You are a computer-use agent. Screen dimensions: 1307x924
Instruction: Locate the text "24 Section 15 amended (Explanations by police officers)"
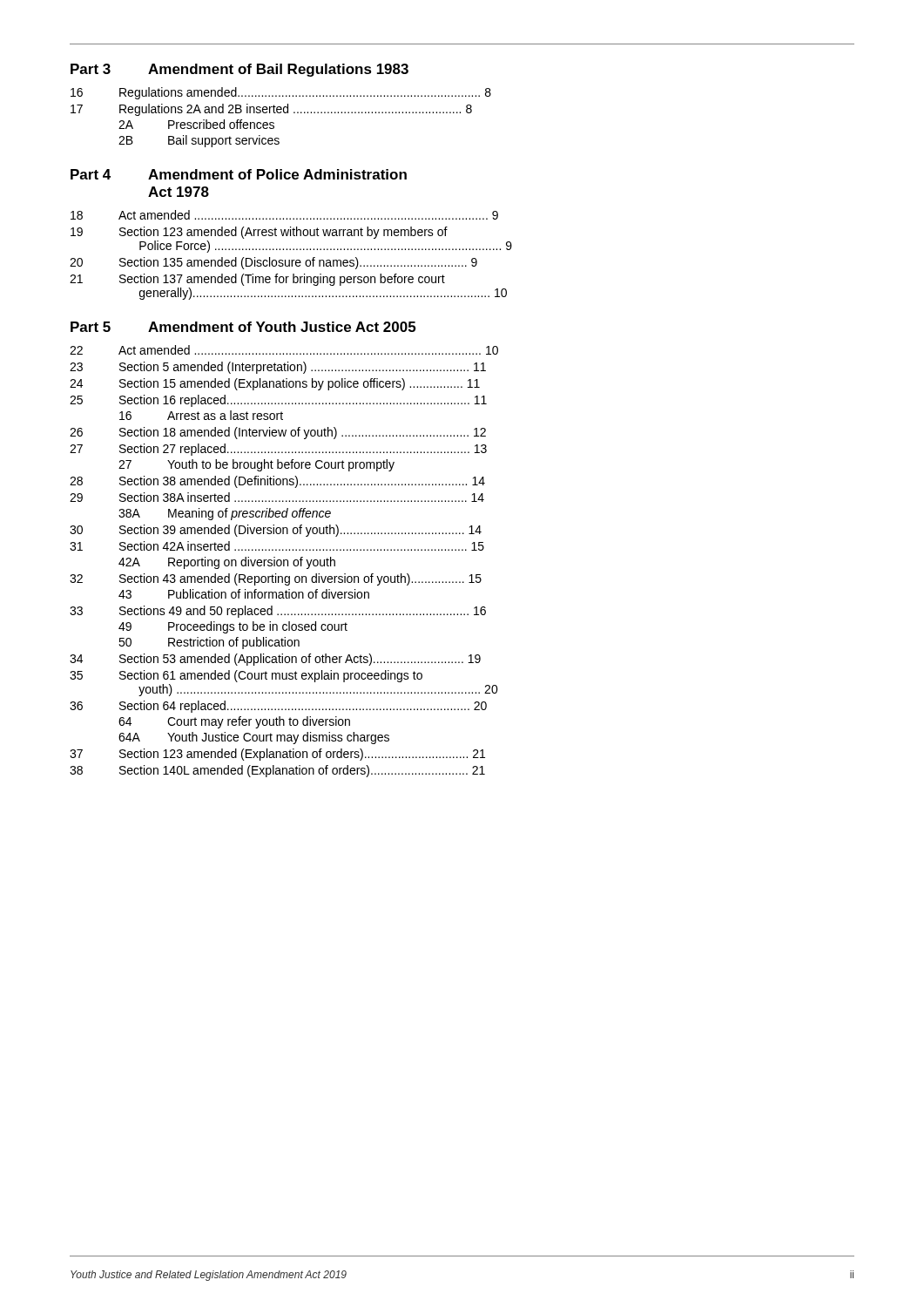point(462,383)
